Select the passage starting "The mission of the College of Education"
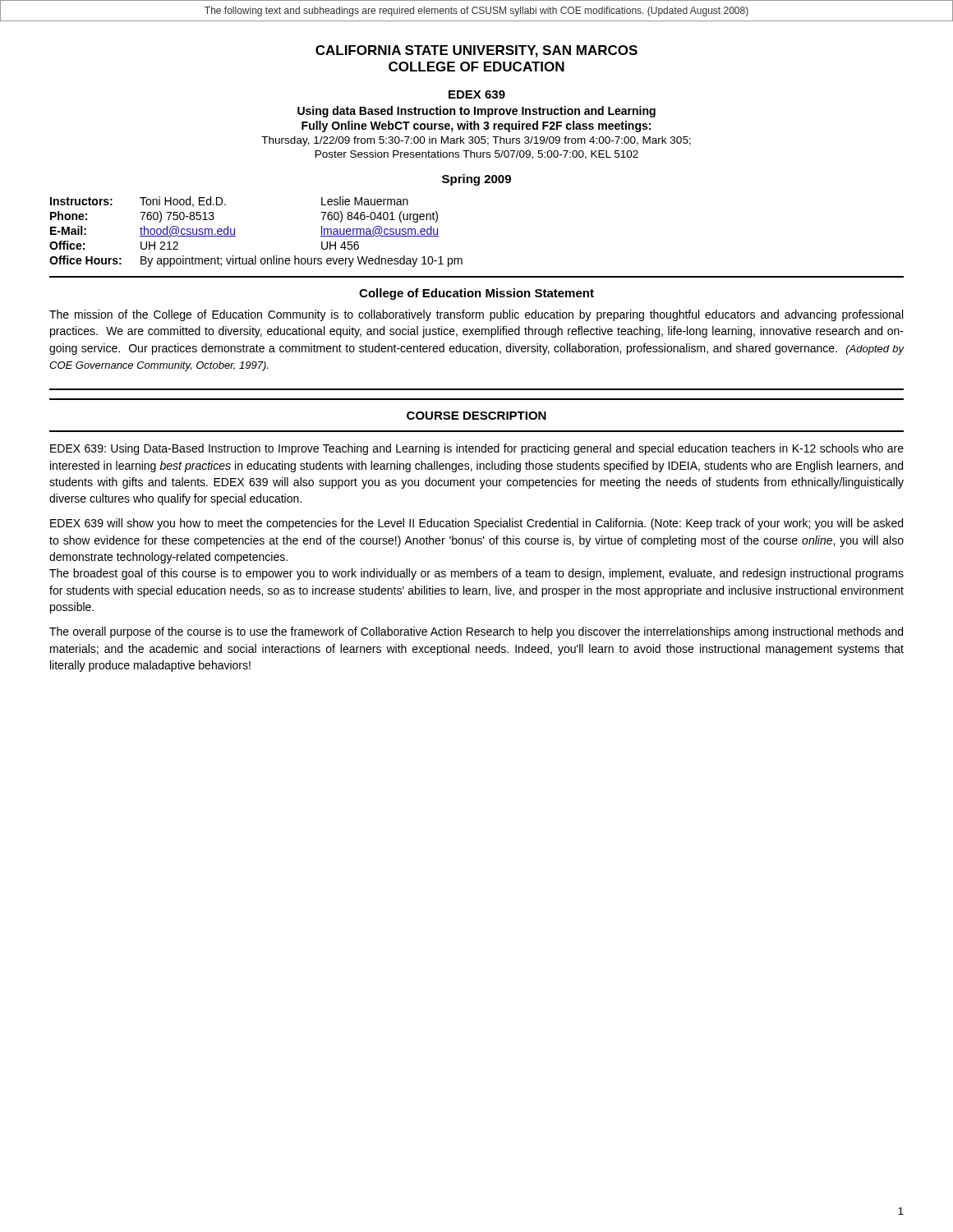The width and height of the screenshot is (953, 1232). tap(476, 340)
